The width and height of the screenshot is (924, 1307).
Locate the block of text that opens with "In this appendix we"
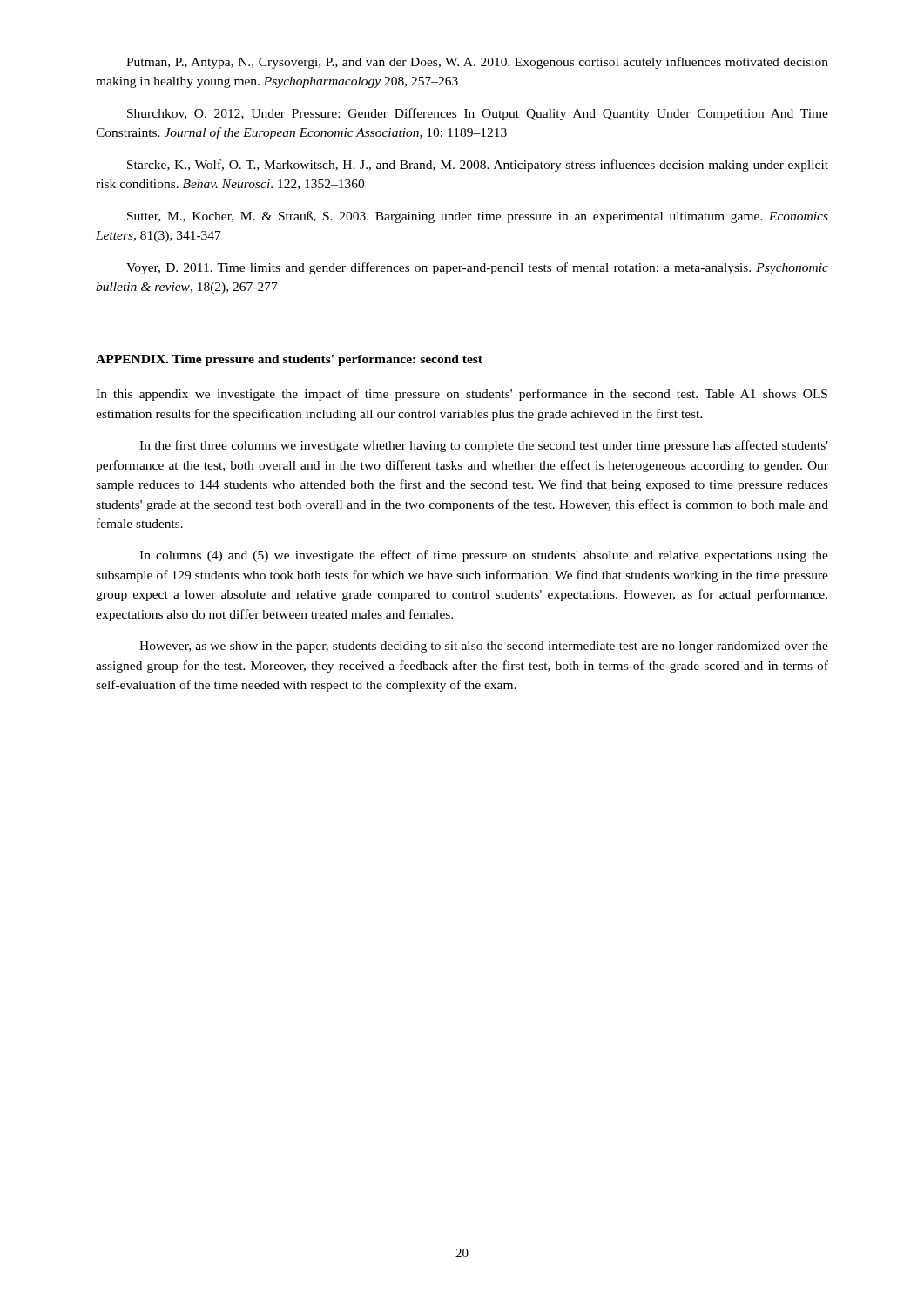tap(462, 403)
